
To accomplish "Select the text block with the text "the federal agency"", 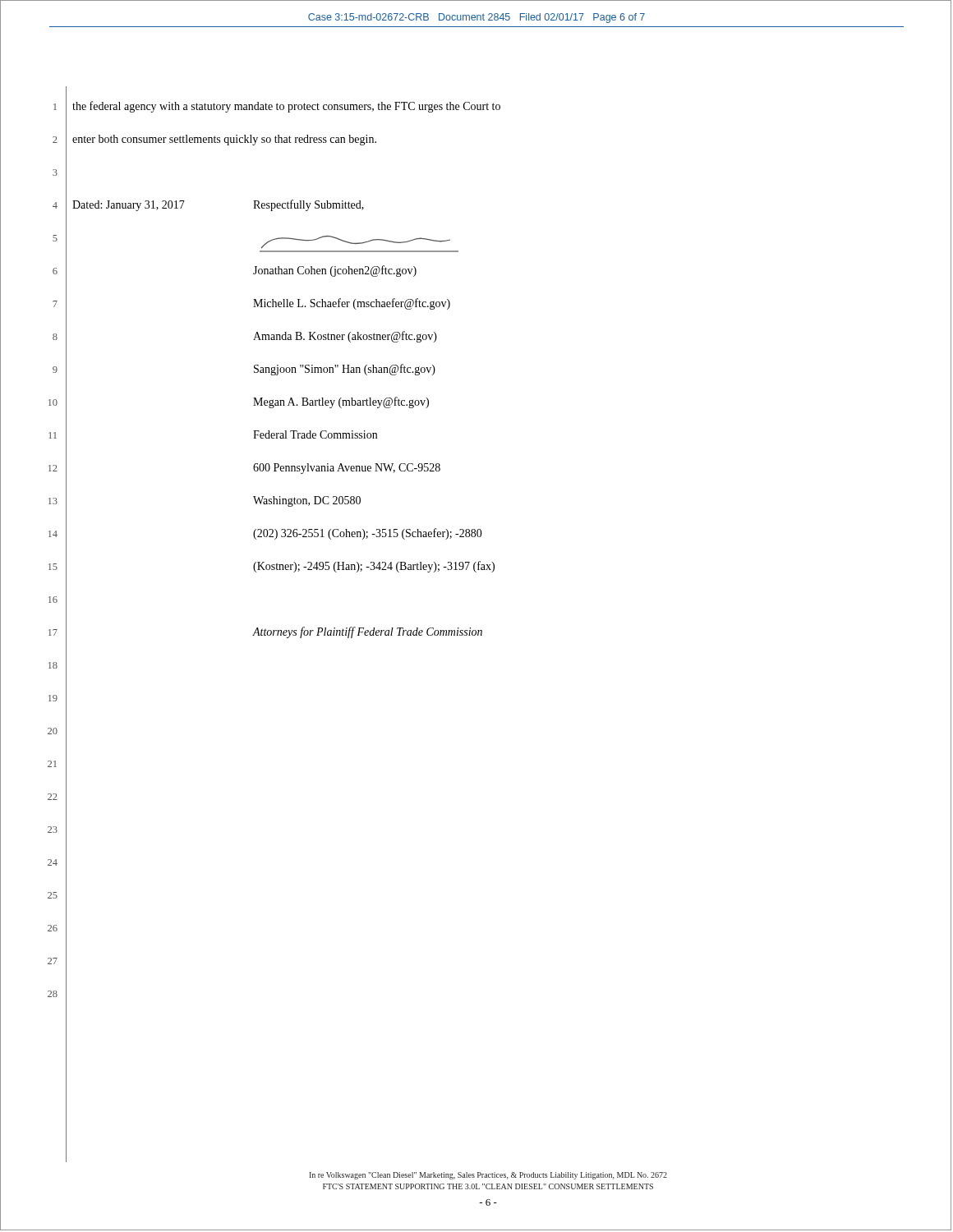I will (286, 107).
